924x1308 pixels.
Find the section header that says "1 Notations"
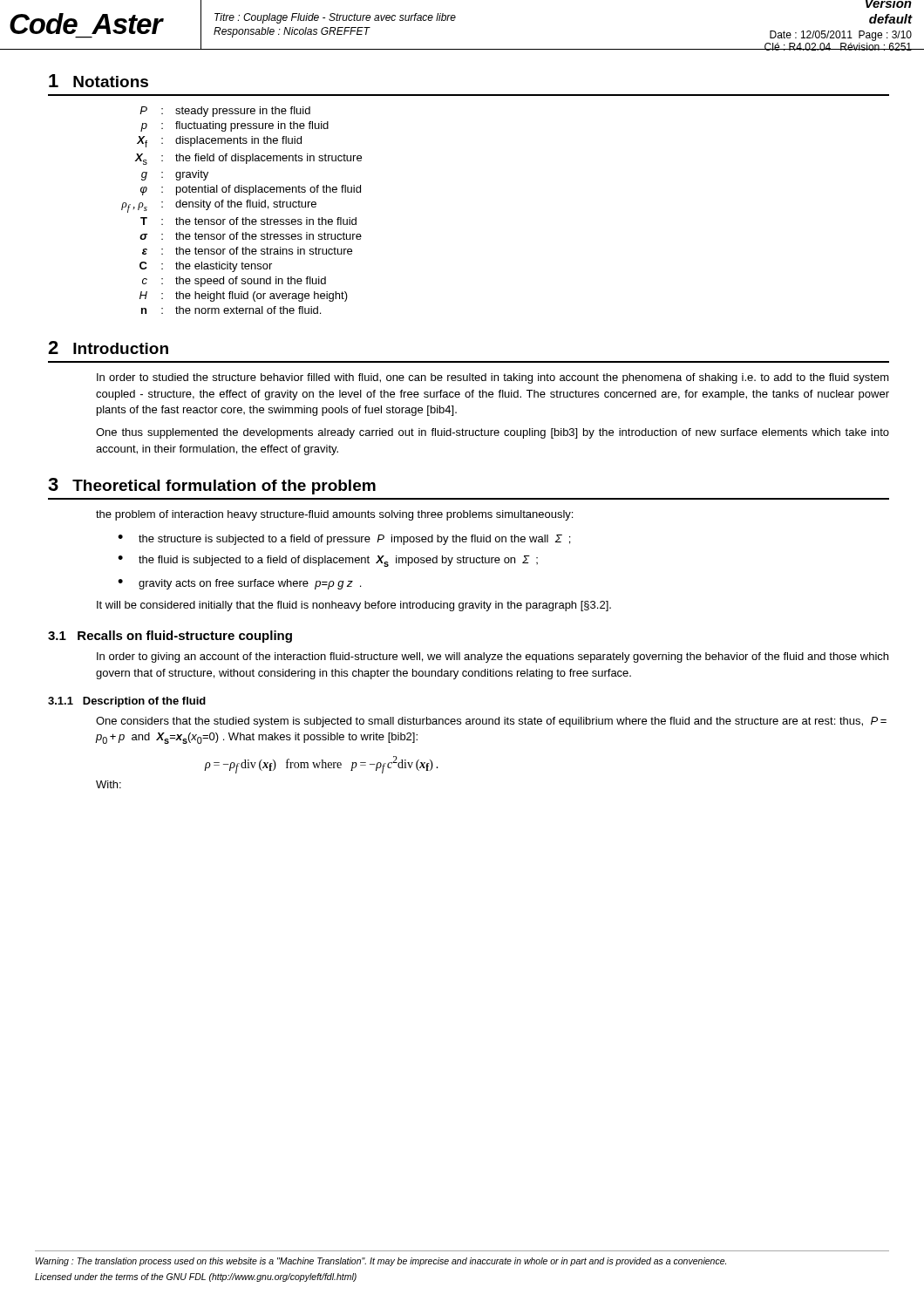click(x=469, y=83)
